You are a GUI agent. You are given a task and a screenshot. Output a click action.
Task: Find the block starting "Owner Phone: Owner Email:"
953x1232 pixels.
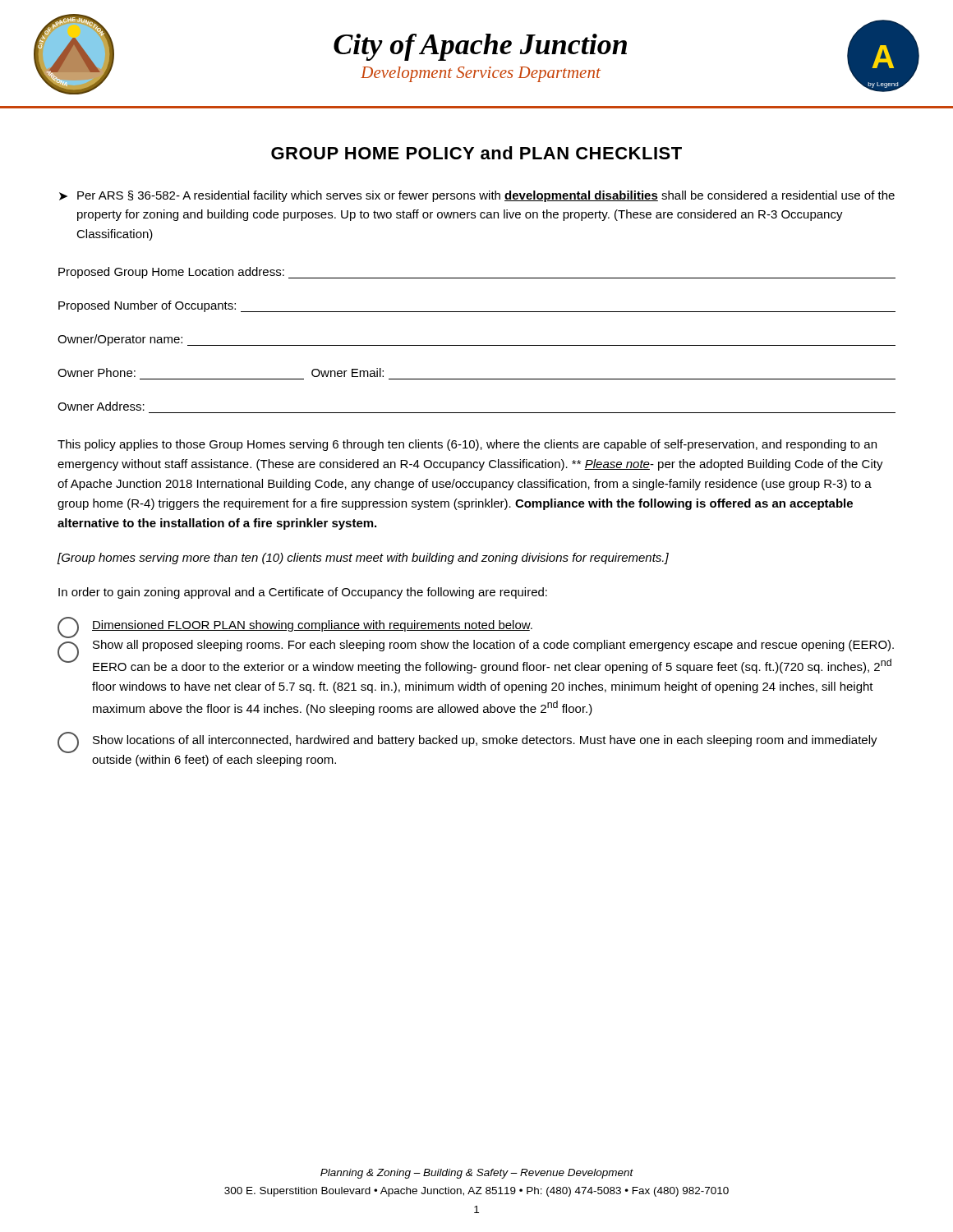pos(476,371)
